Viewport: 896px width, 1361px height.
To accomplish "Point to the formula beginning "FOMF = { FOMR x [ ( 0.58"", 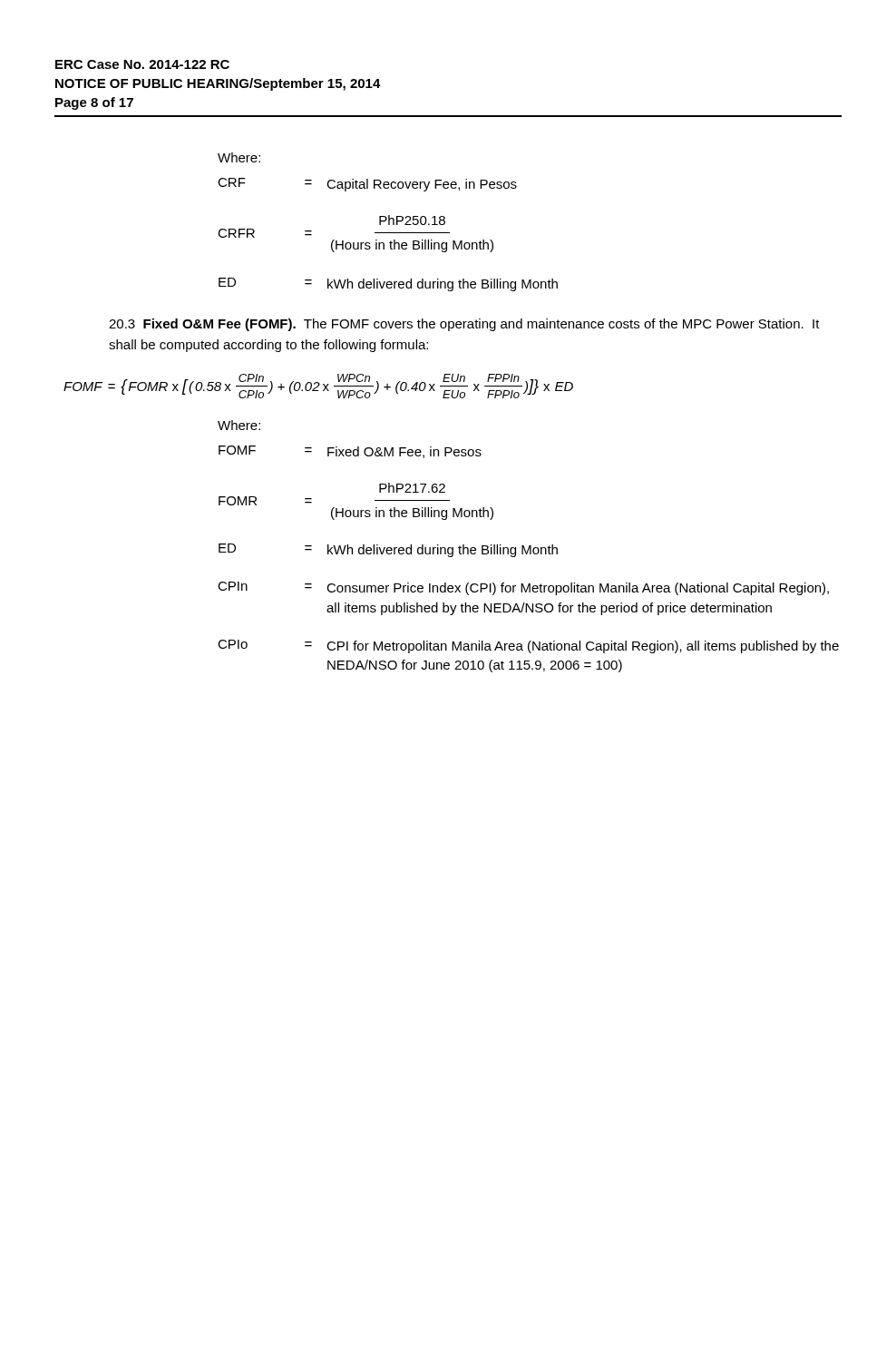I will point(319,386).
